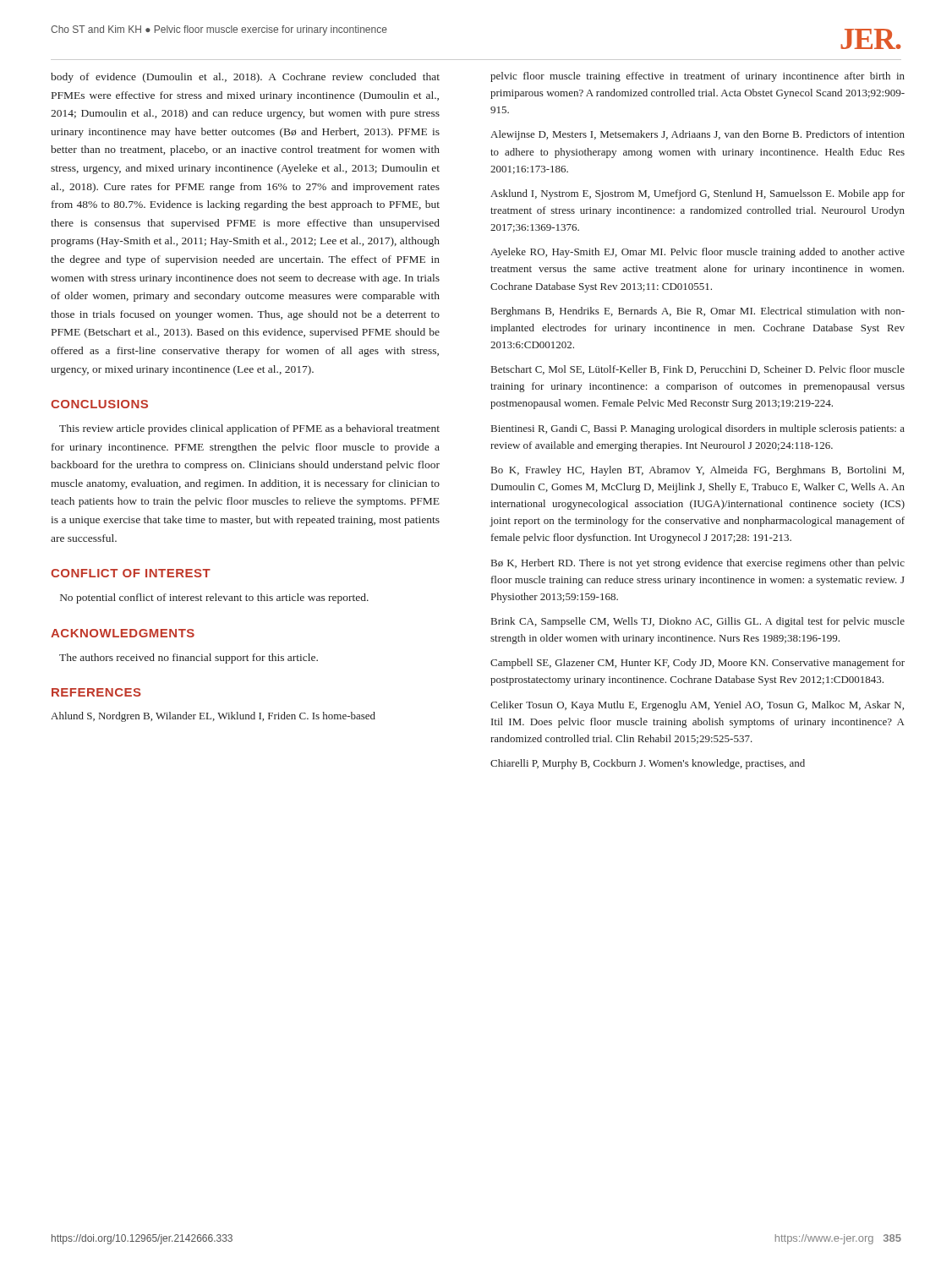Find the block on this page that starts "Alewijnse D, Mesters I, Metsemakers J, Adriaans J,"
952x1268 pixels.
coord(698,151)
